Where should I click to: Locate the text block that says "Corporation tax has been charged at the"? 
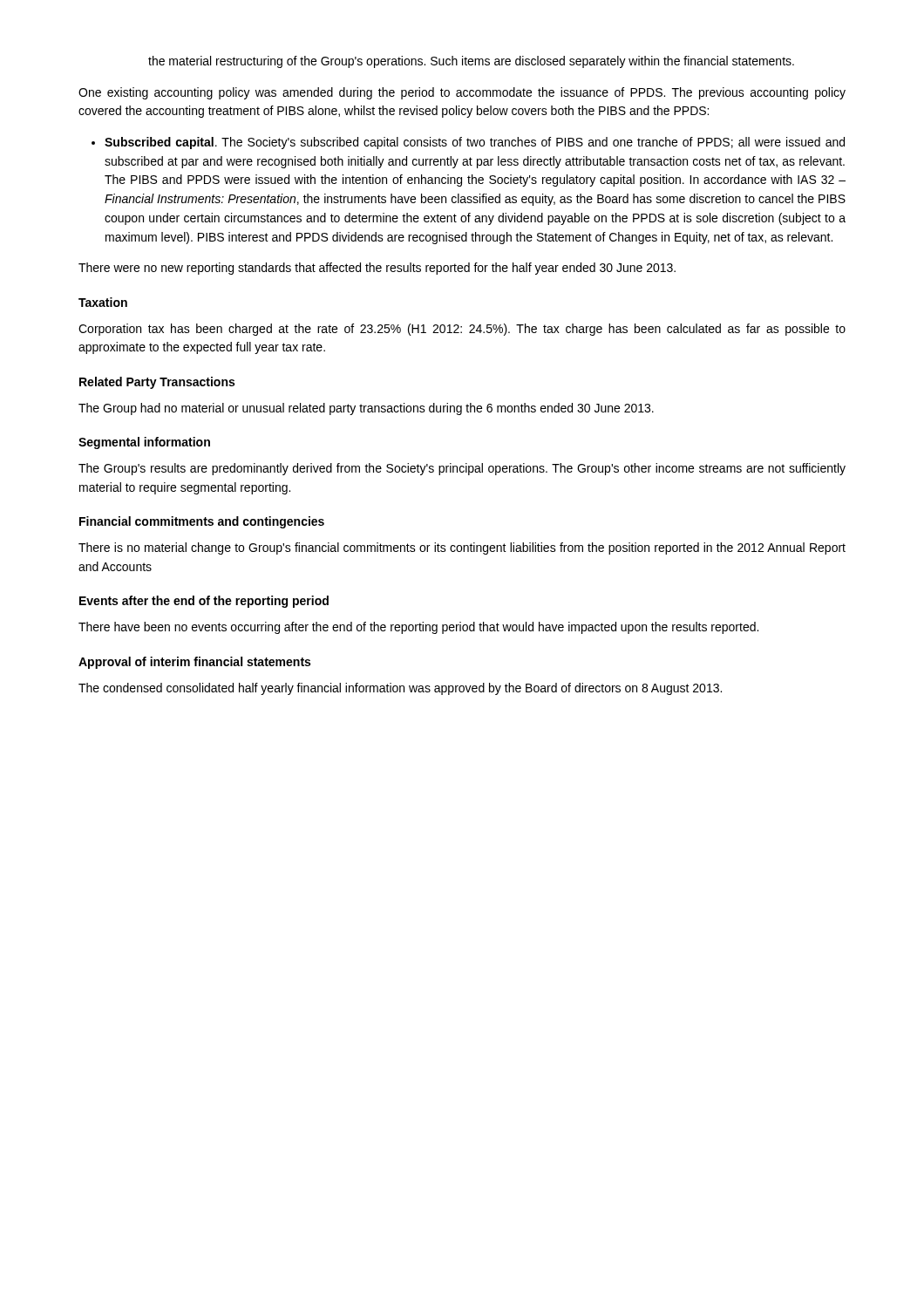462,339
